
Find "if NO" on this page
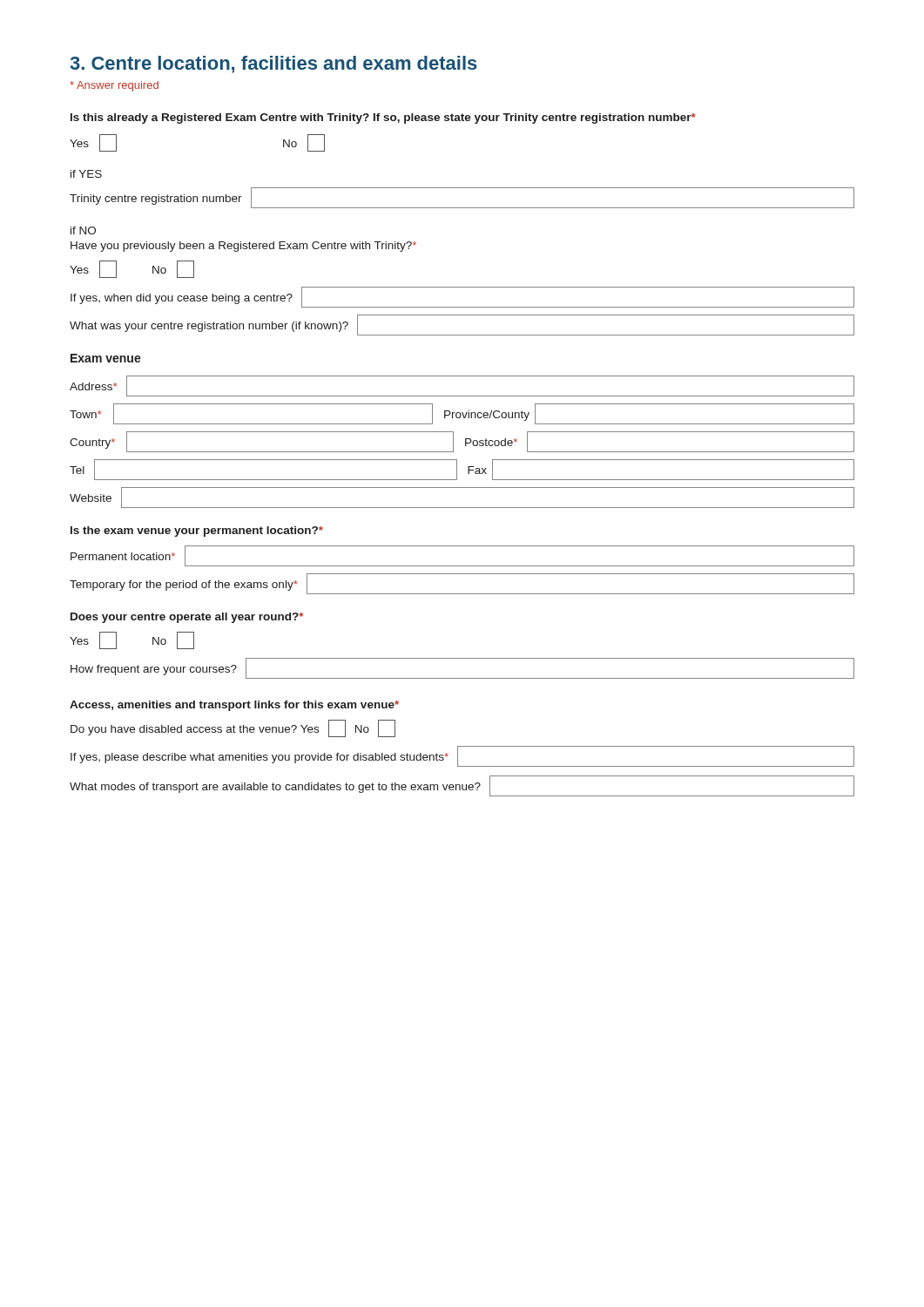point(83,230)
